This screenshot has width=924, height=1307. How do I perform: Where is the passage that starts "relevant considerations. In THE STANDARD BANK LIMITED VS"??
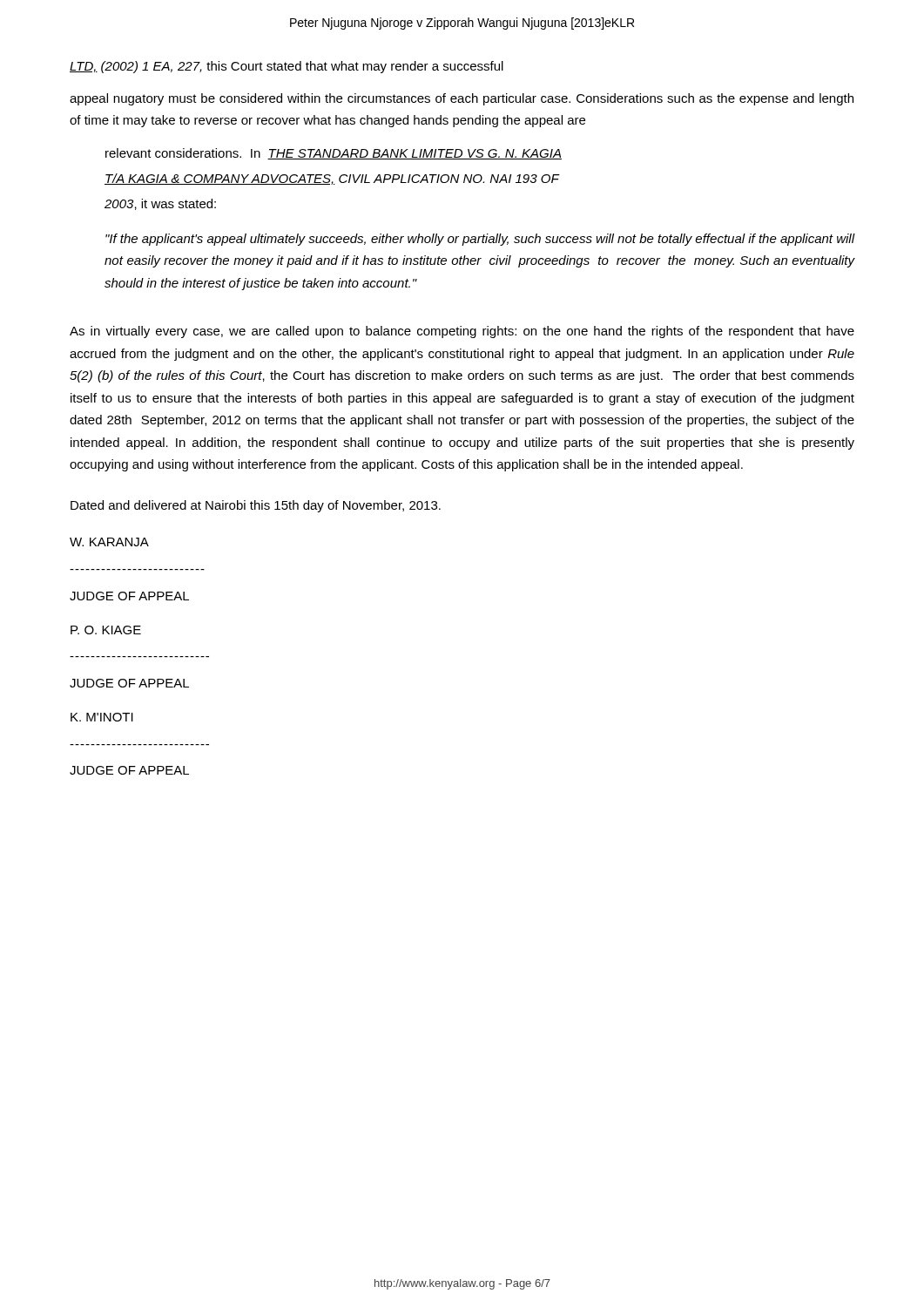333,153
